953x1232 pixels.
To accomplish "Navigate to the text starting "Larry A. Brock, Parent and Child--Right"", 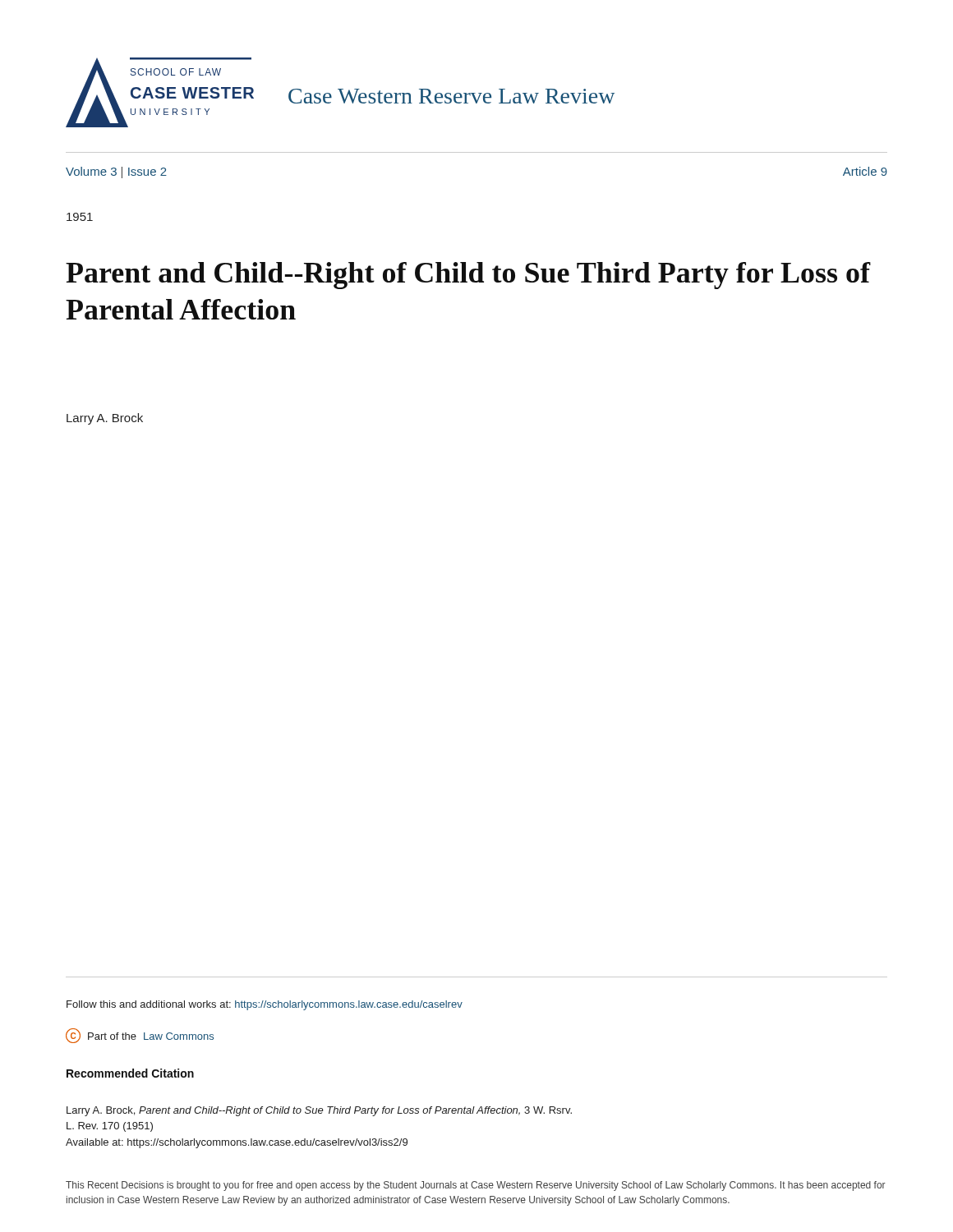I will (x=319, y=1111).
